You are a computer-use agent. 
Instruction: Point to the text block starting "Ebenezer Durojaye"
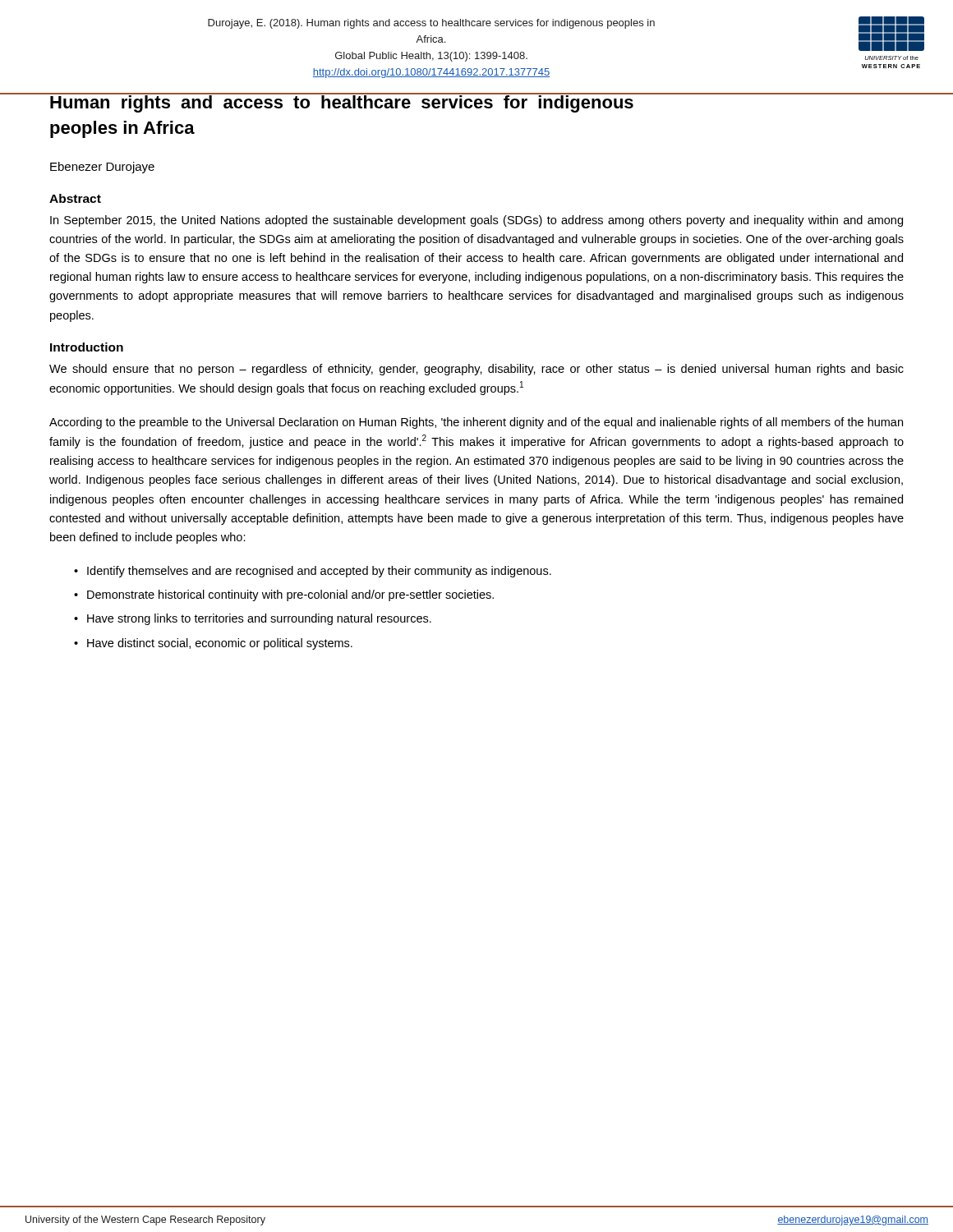pyautogui.click(x=102, y=166)
